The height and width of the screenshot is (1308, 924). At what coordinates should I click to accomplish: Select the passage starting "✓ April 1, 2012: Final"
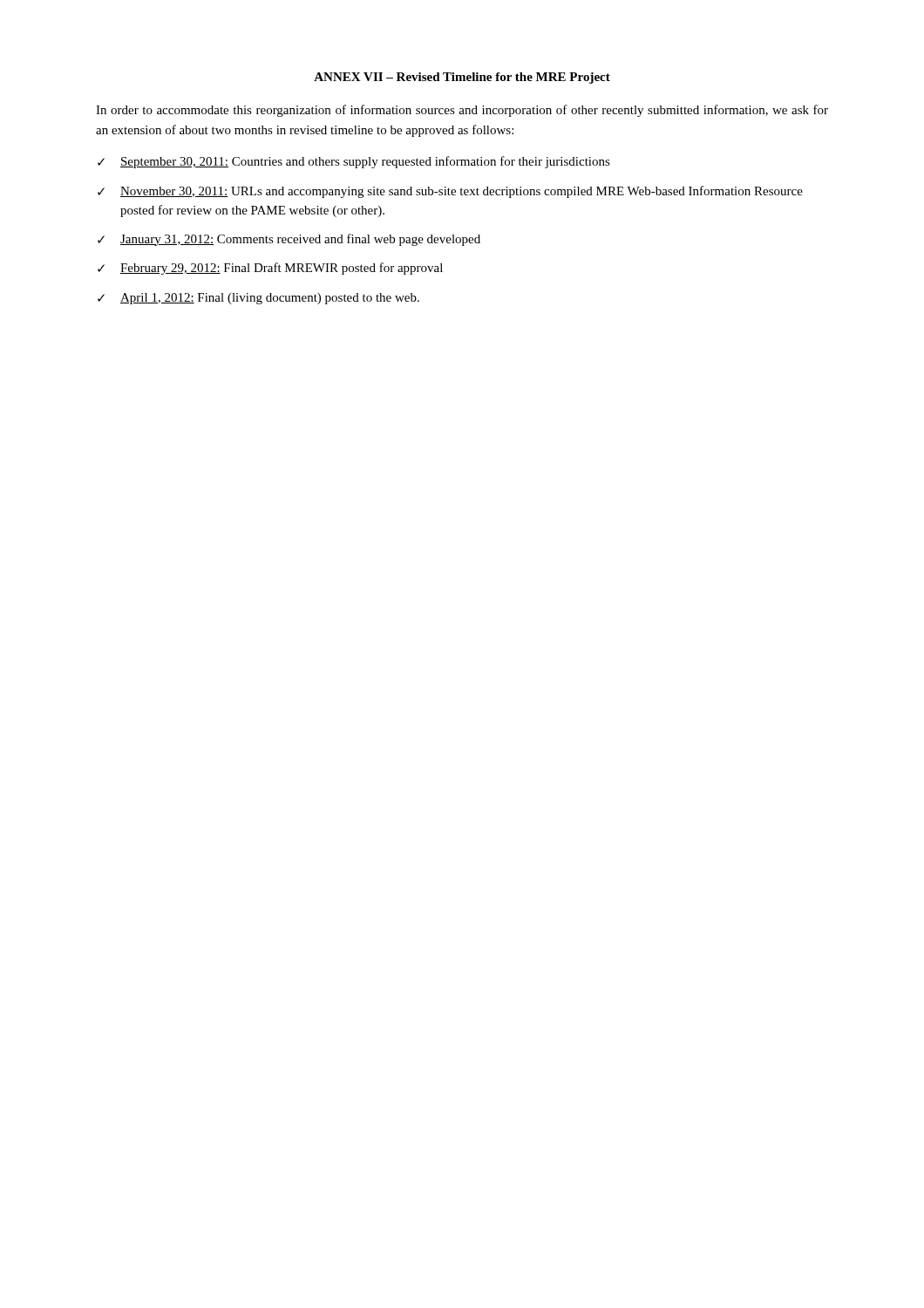pos(258,299)
